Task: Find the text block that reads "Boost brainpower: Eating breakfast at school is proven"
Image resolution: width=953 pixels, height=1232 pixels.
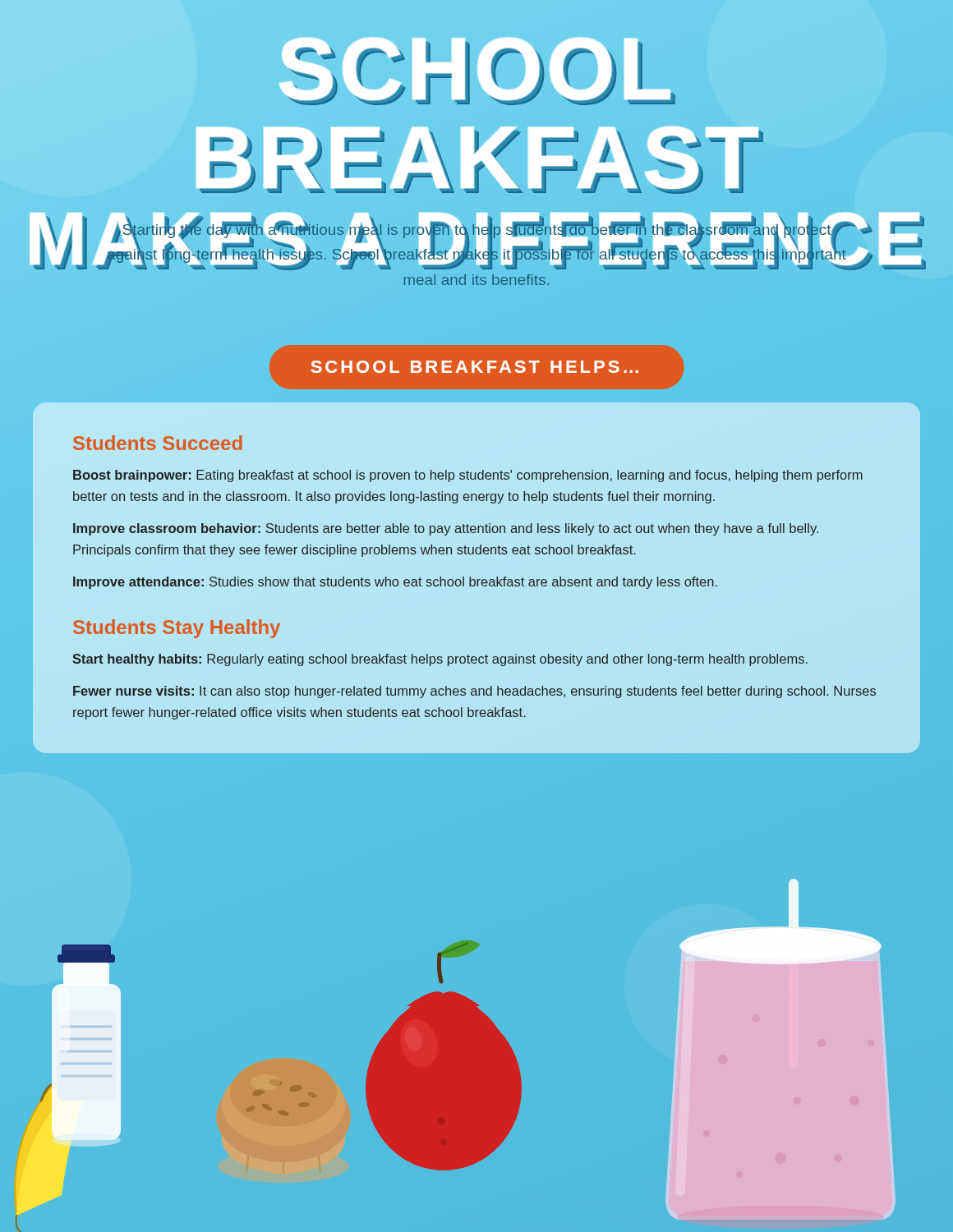Action: pos(468,485)
